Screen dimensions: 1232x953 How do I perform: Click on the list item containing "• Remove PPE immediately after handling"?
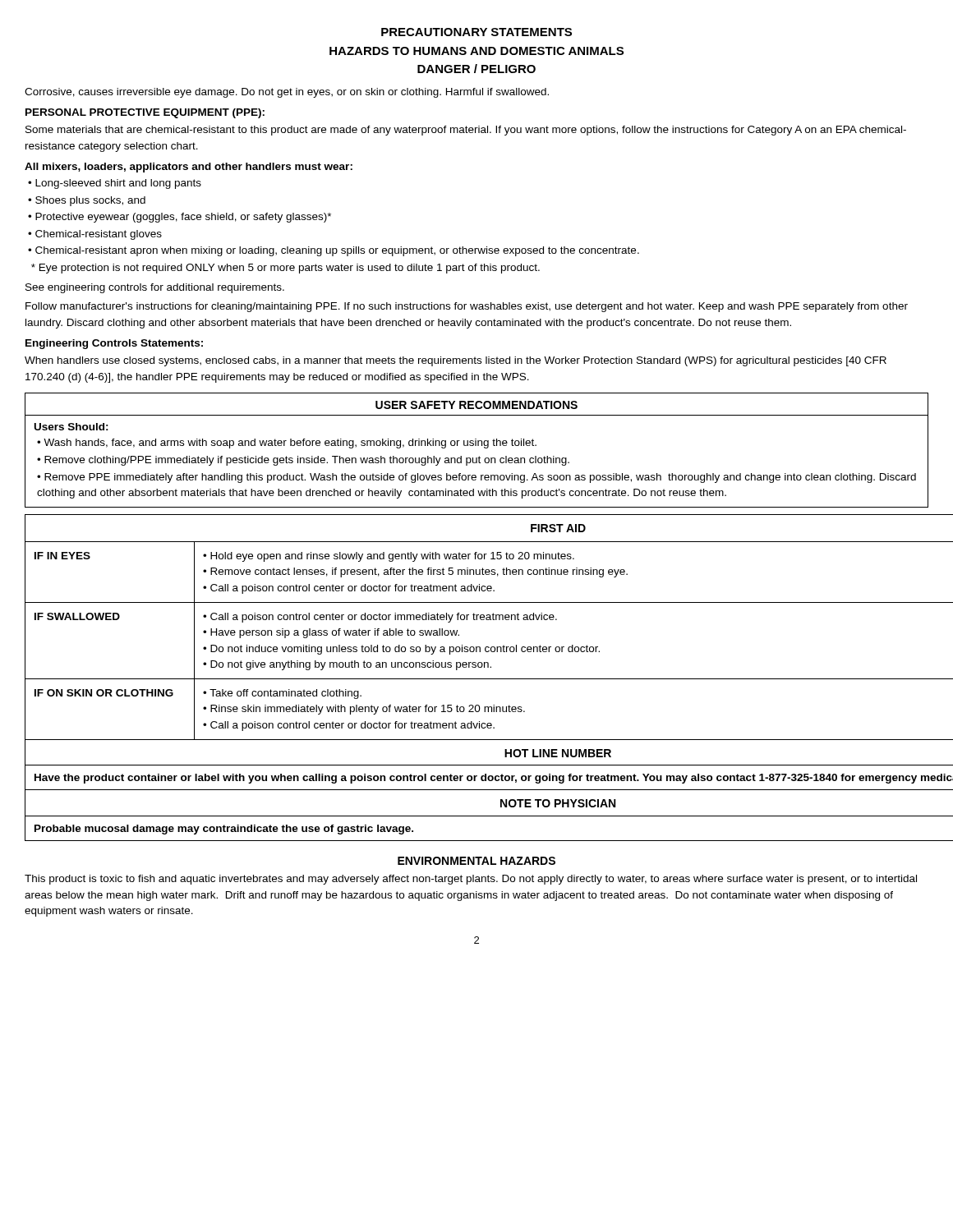(477, 484)
